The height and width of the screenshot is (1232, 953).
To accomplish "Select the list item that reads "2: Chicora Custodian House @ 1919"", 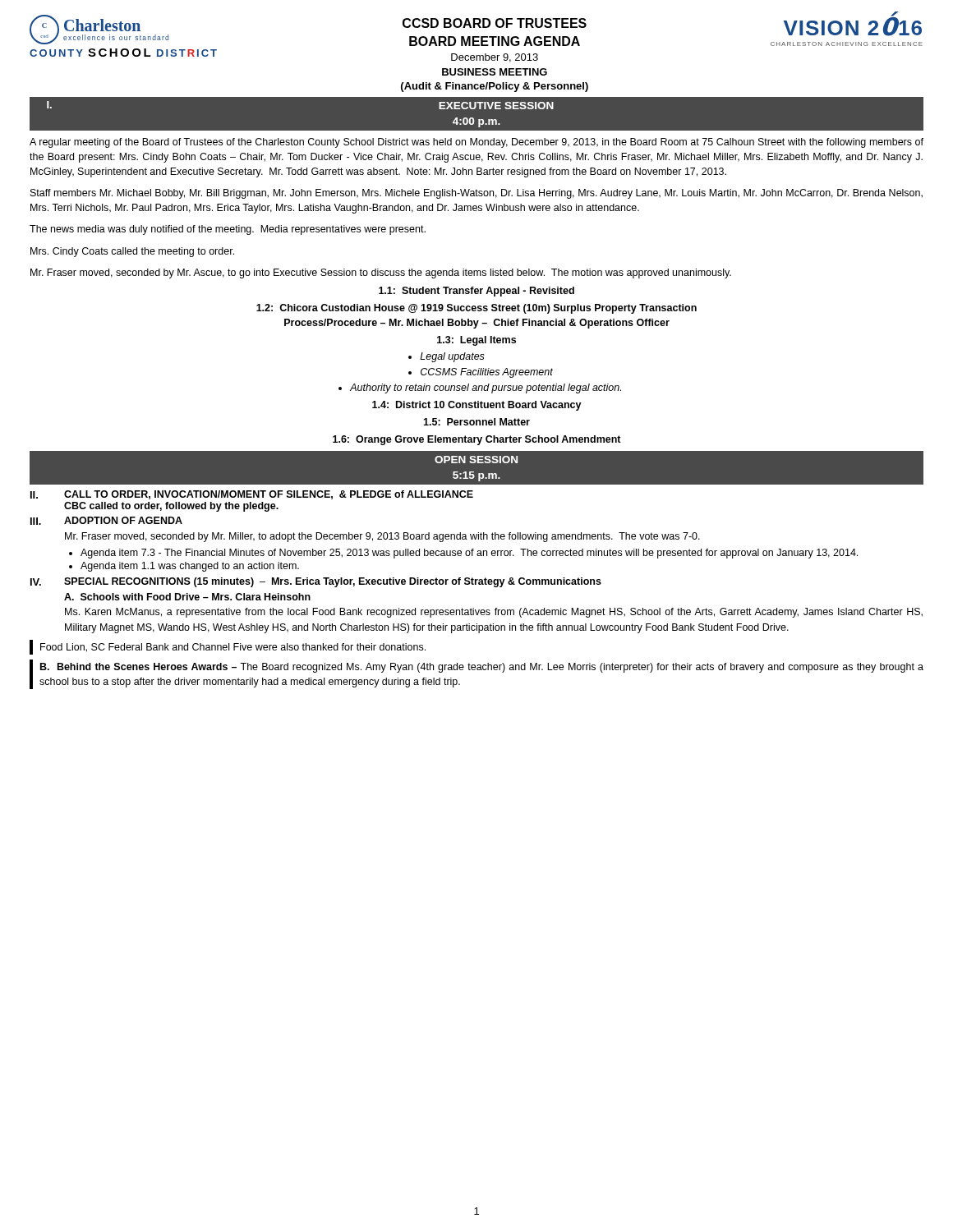I will point(476,315).
